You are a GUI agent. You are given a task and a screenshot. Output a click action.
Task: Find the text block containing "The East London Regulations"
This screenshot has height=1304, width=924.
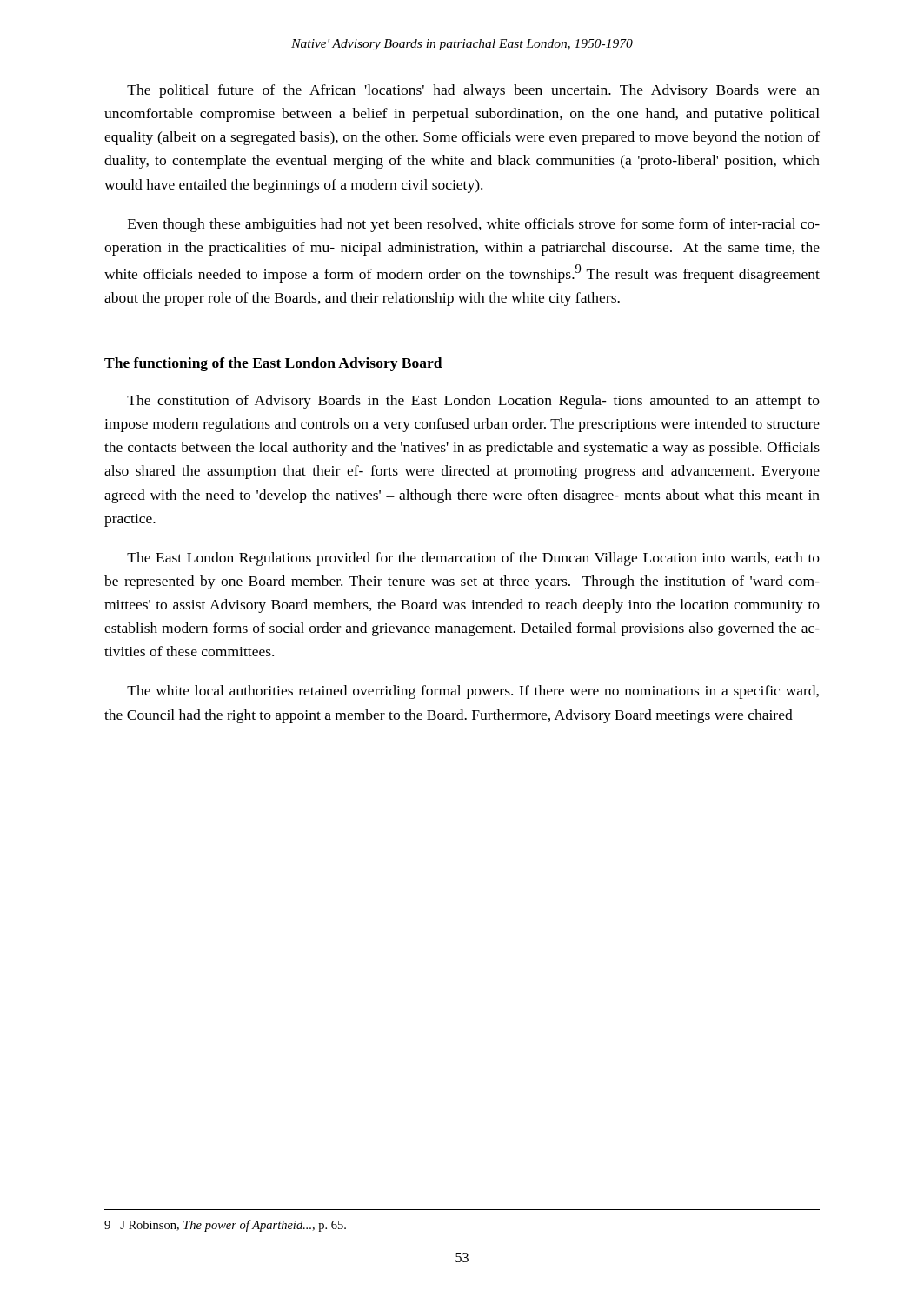click(462, 604)
